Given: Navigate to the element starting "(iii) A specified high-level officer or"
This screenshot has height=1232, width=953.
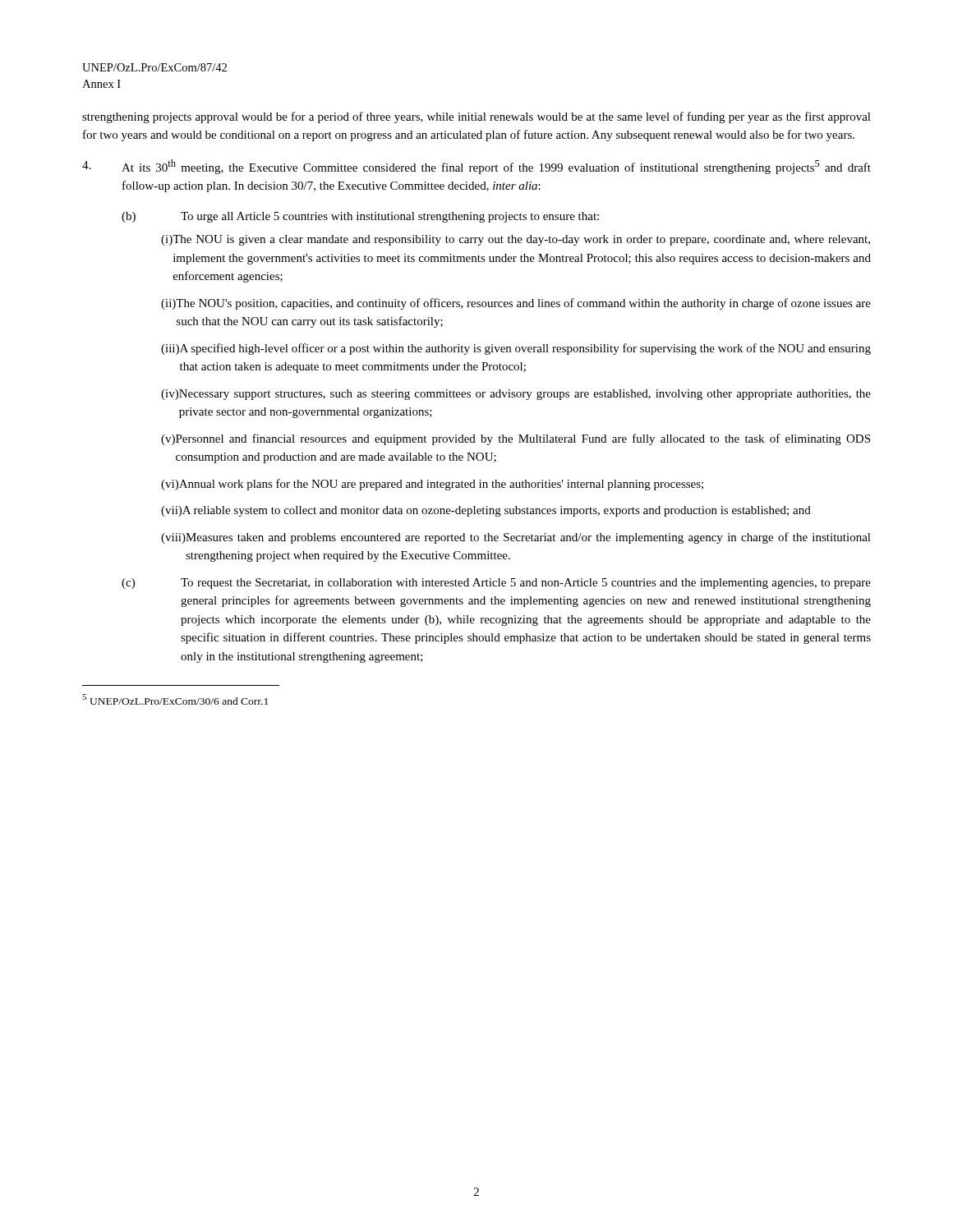Looking at the screenshot, I should 476,357.
